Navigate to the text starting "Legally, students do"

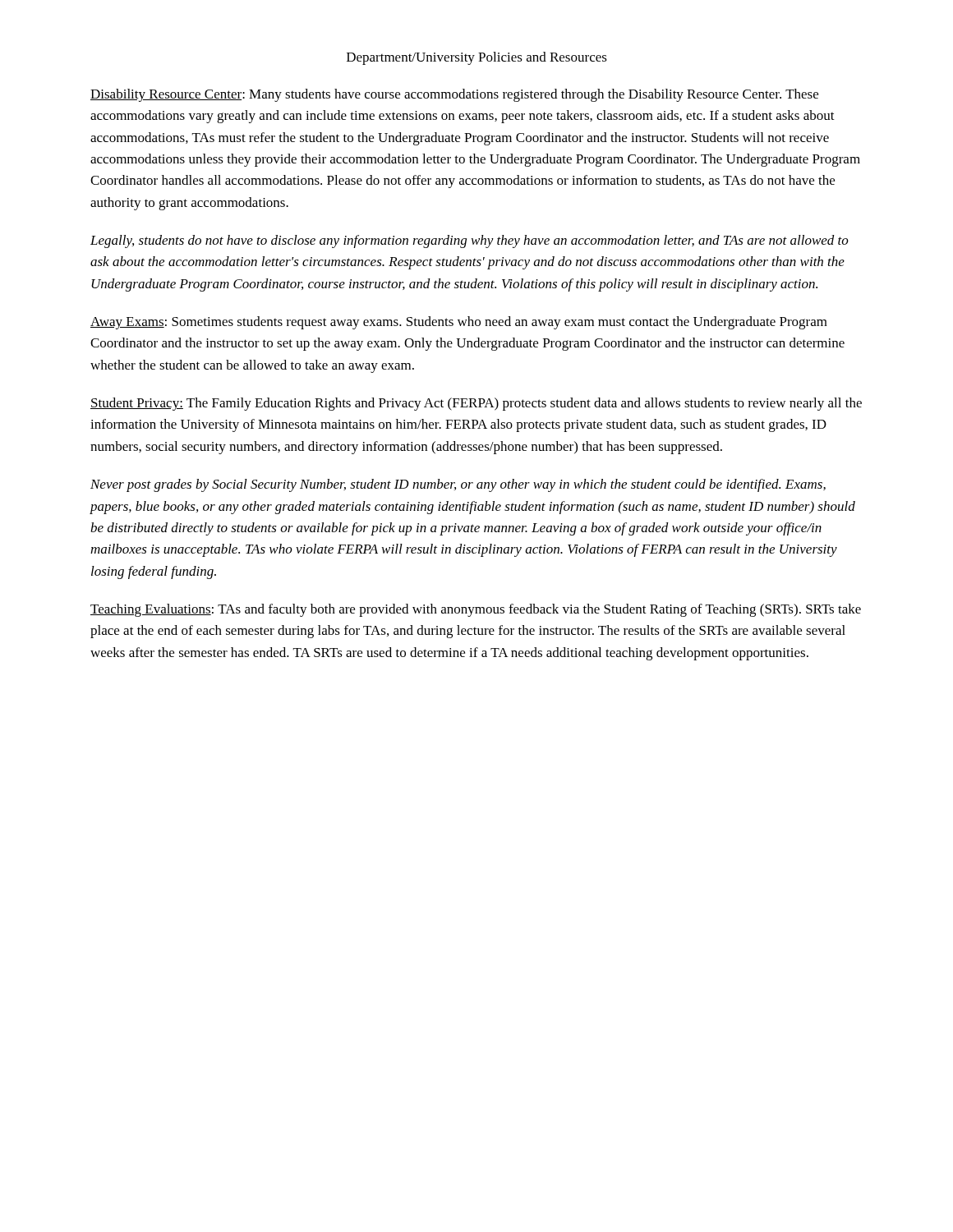coord(469,262)
